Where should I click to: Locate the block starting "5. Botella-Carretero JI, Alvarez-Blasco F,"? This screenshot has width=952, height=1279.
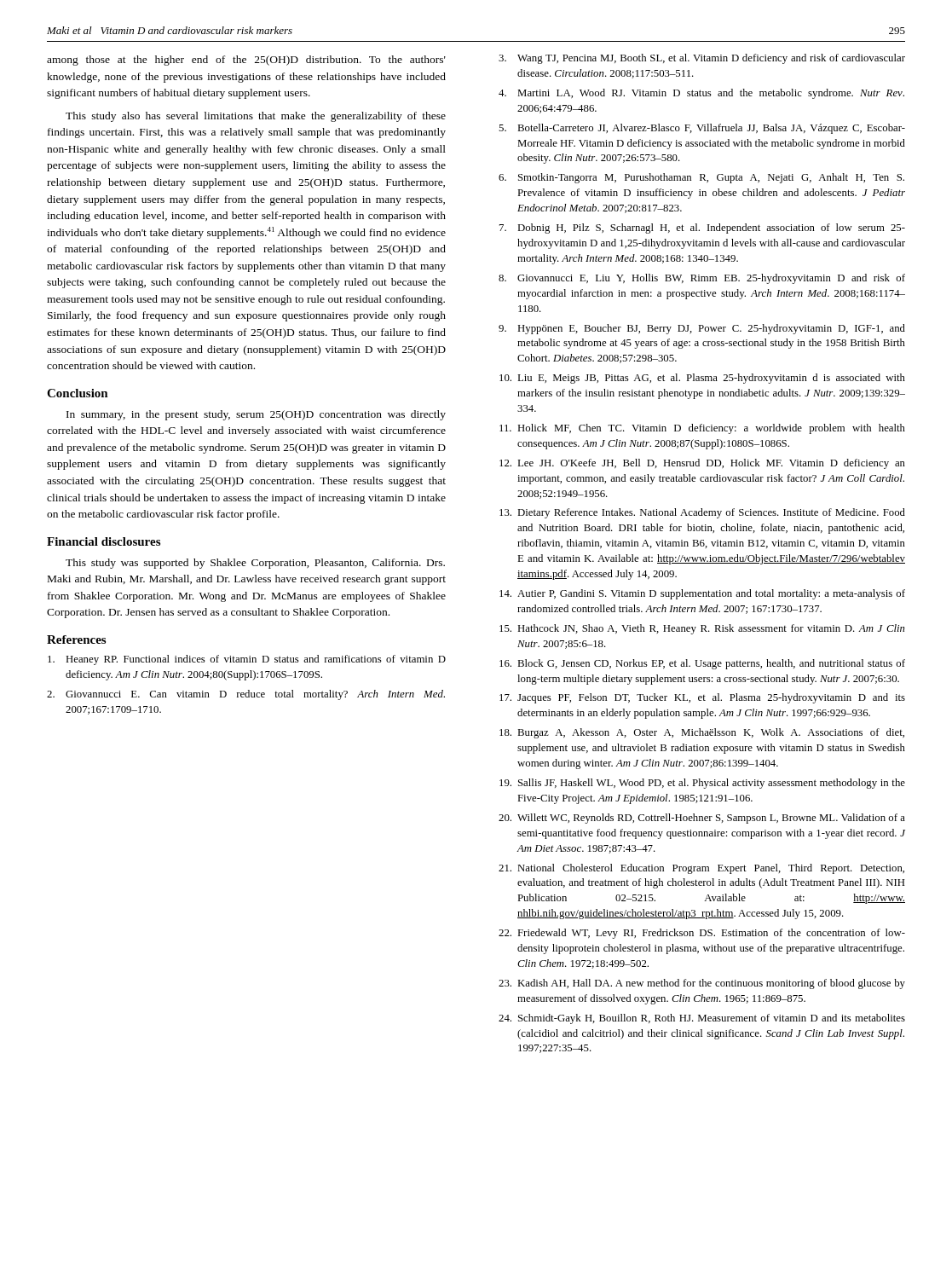(x=702, y=144)
